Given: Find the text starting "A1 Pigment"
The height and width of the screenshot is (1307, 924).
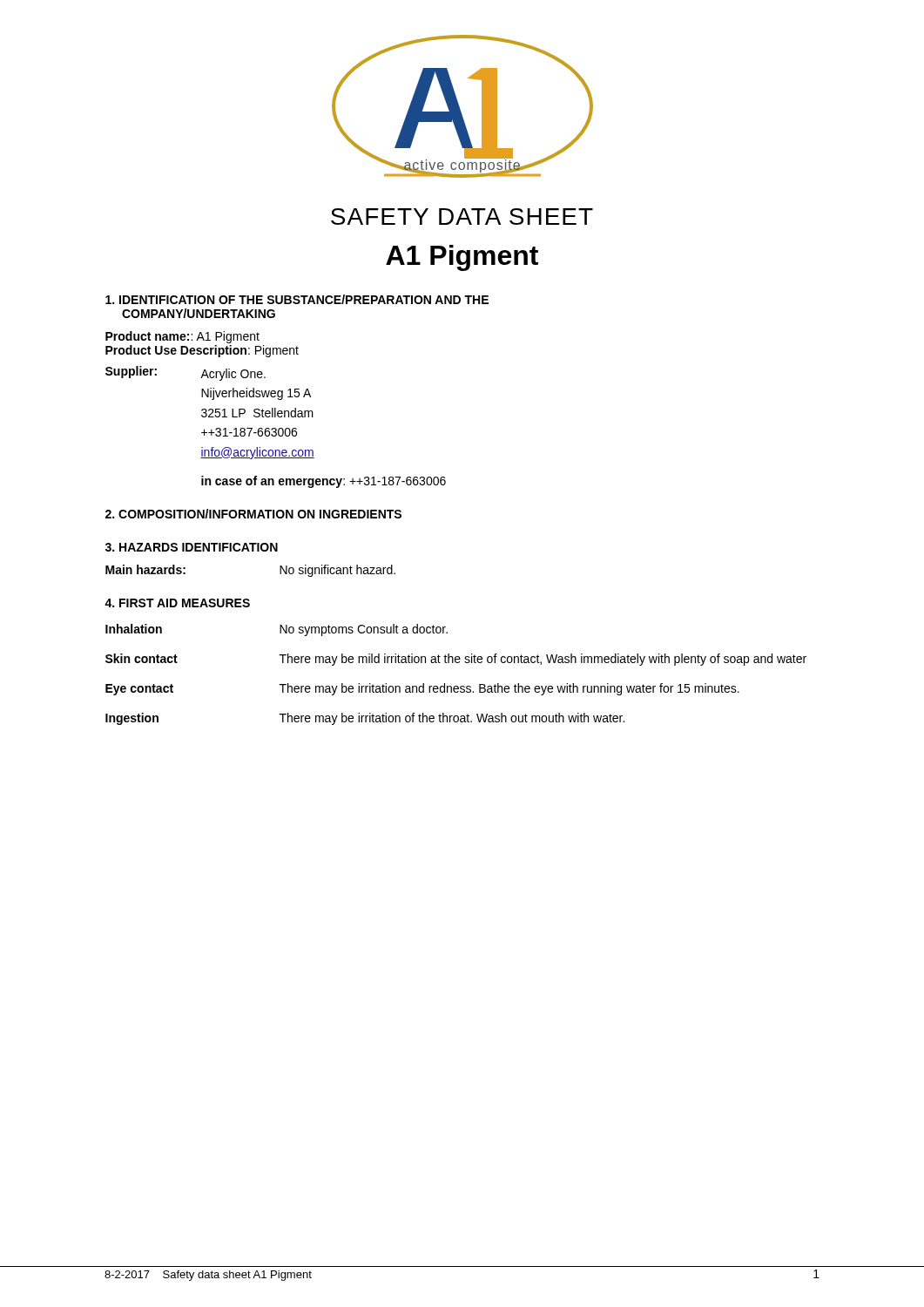Looking at the screenshot, I should 462,255.
